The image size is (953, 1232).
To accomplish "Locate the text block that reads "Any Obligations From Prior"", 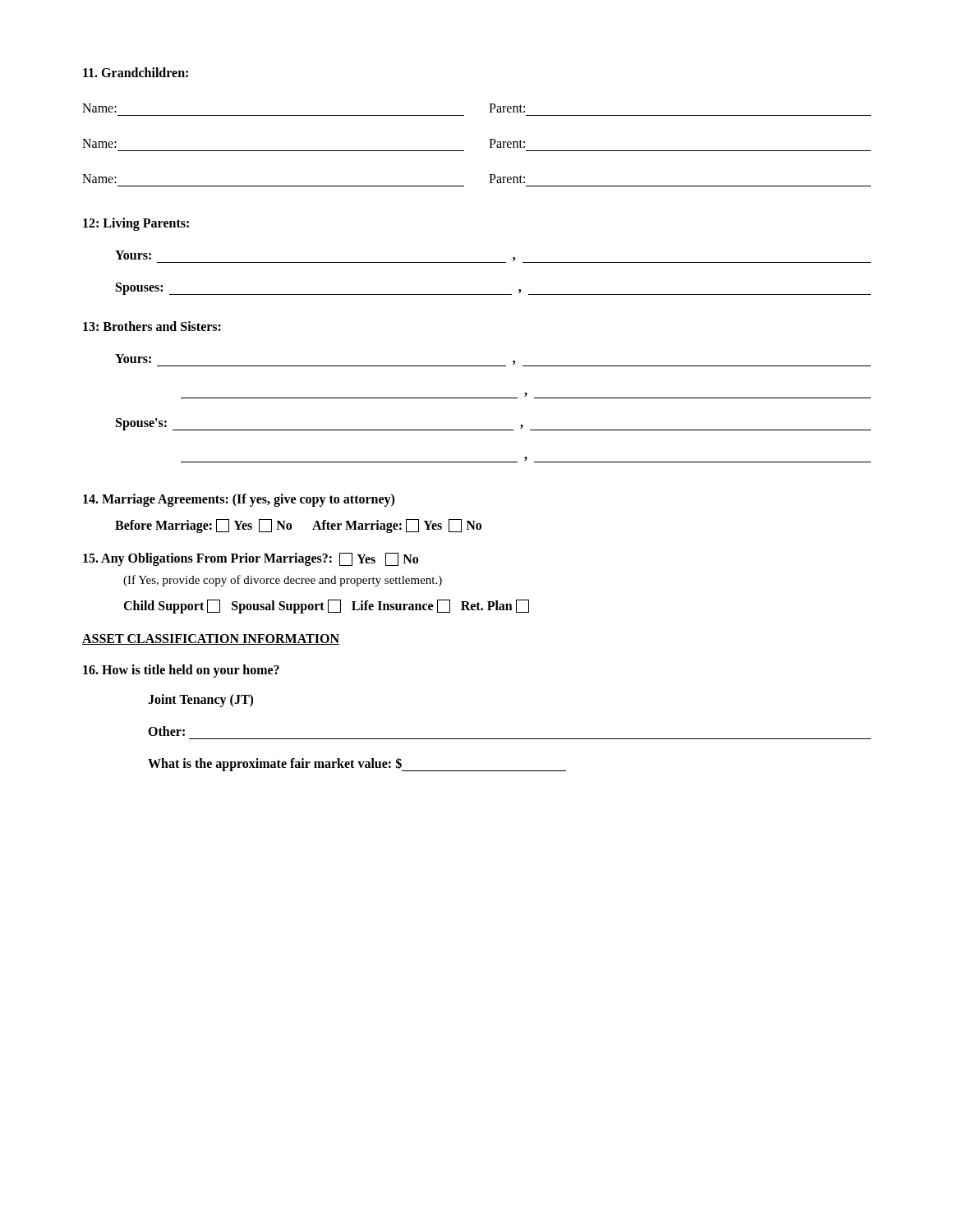I will [251, 559].
